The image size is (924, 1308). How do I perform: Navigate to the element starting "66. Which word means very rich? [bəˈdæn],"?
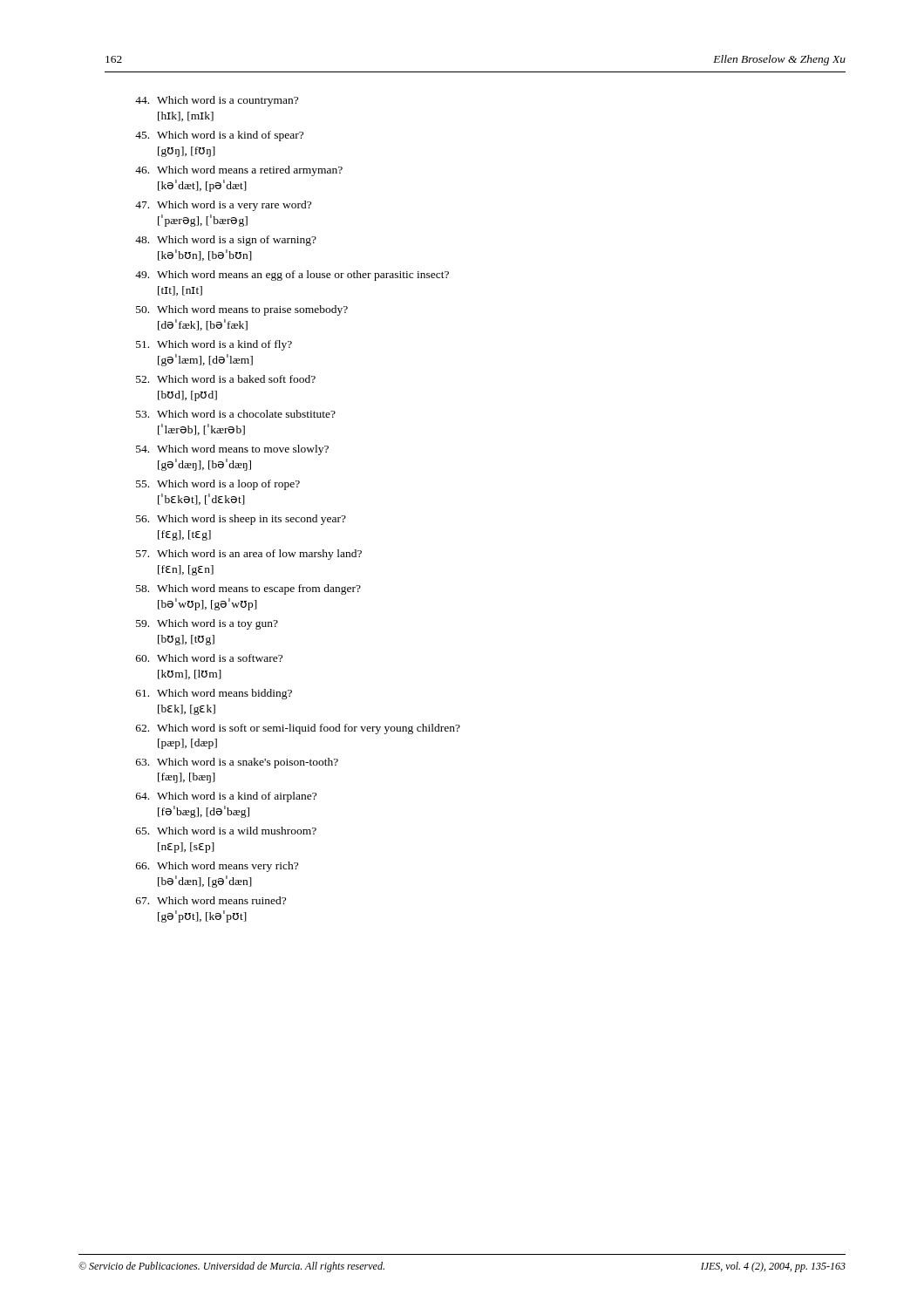click(x=217, y=867)
